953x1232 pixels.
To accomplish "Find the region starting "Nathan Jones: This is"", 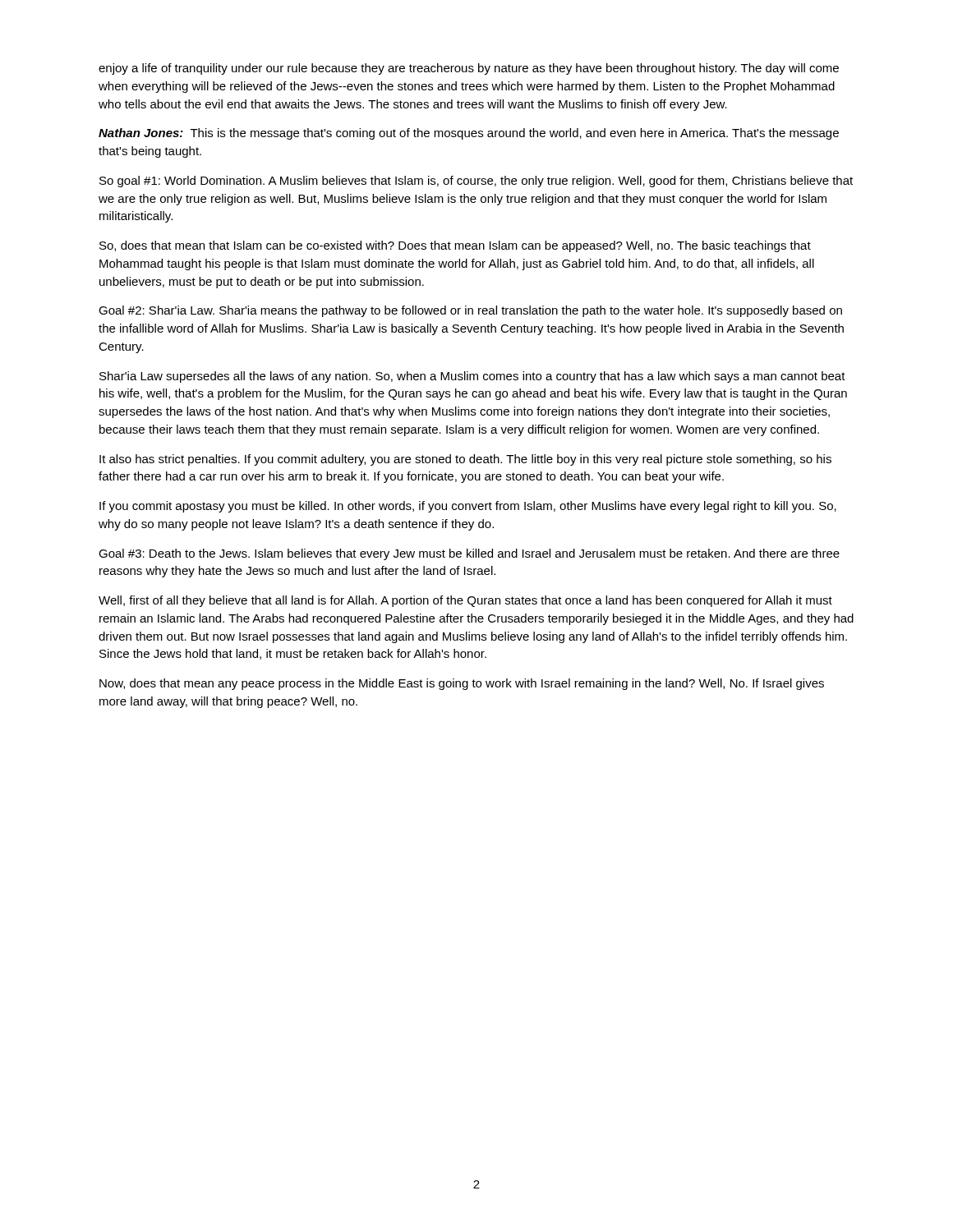I will coord(469,142).
